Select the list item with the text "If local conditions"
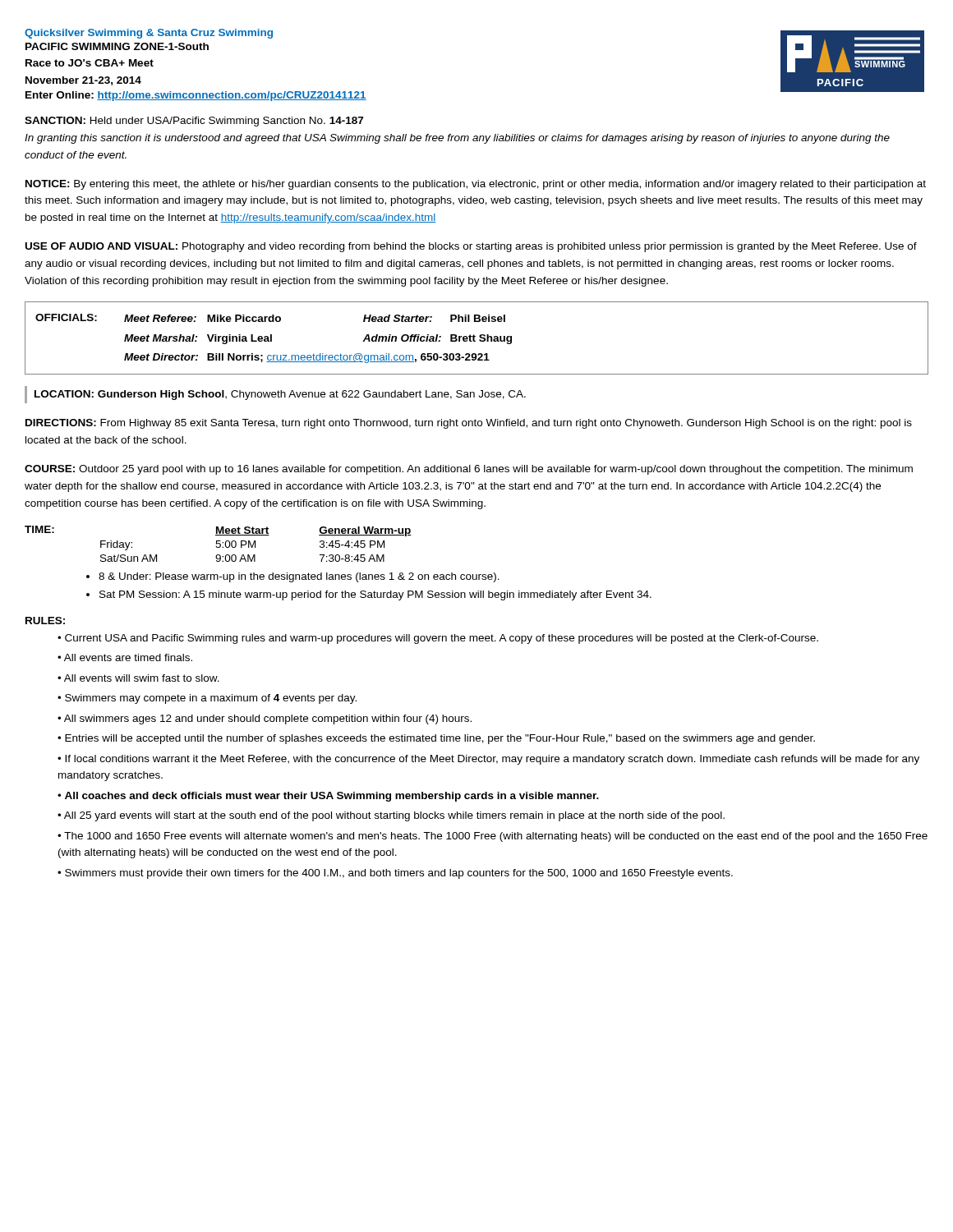This screenshot has height=1232, width=953. click(489, 767)
